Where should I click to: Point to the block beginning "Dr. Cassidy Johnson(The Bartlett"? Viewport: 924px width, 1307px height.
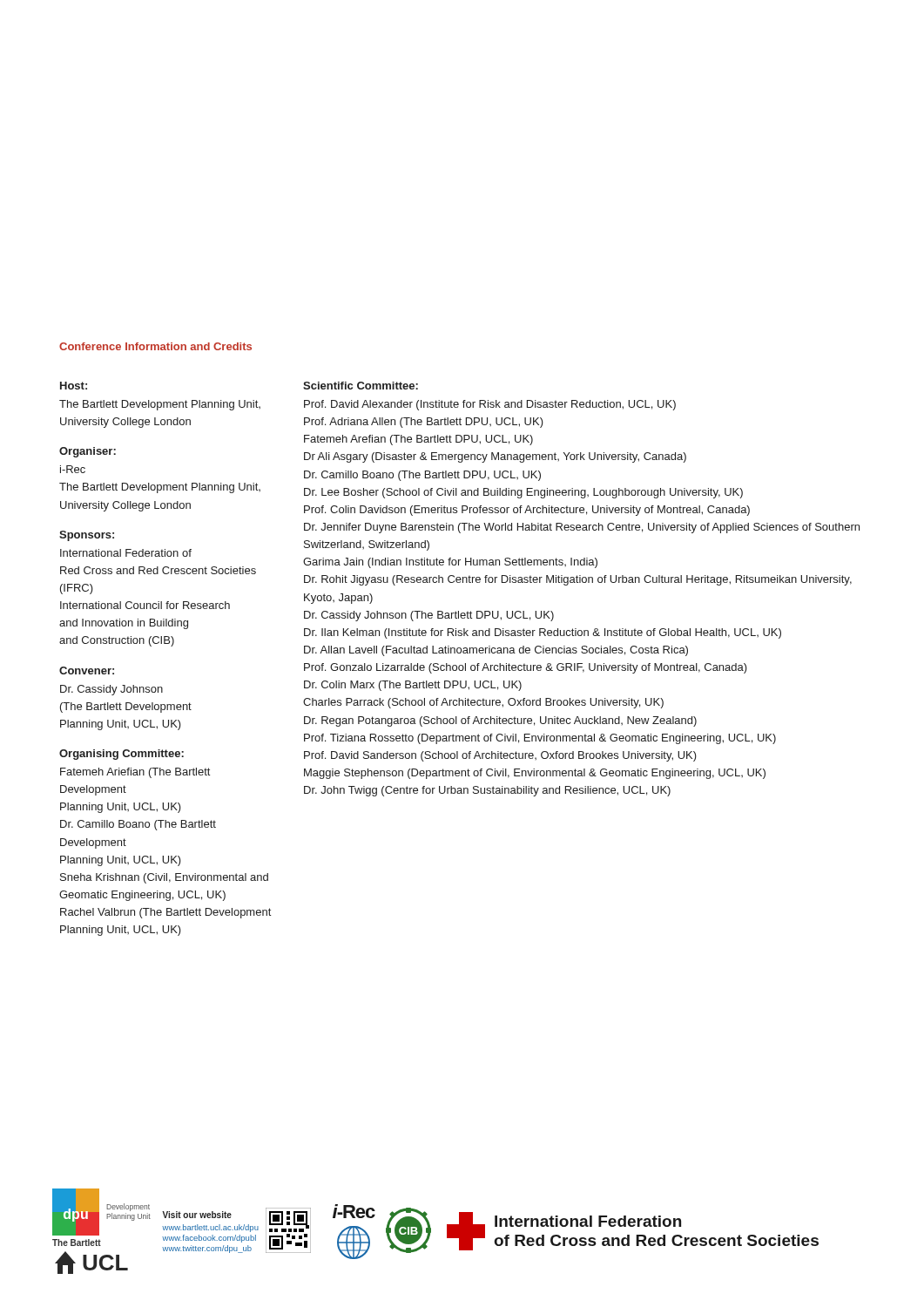(x=125, y=706)
